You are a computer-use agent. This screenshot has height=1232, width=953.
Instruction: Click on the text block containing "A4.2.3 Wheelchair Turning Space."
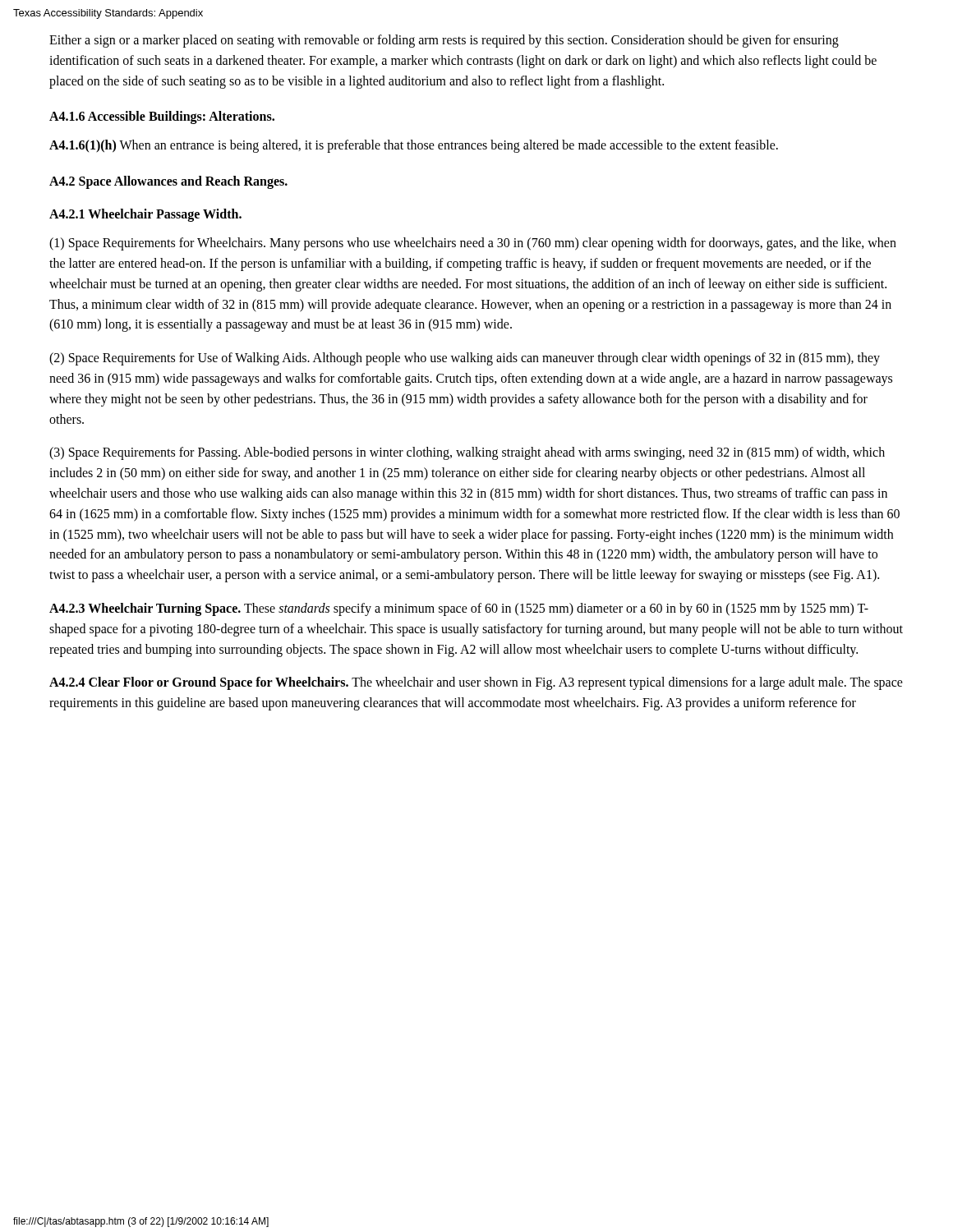tap(476, 629)
